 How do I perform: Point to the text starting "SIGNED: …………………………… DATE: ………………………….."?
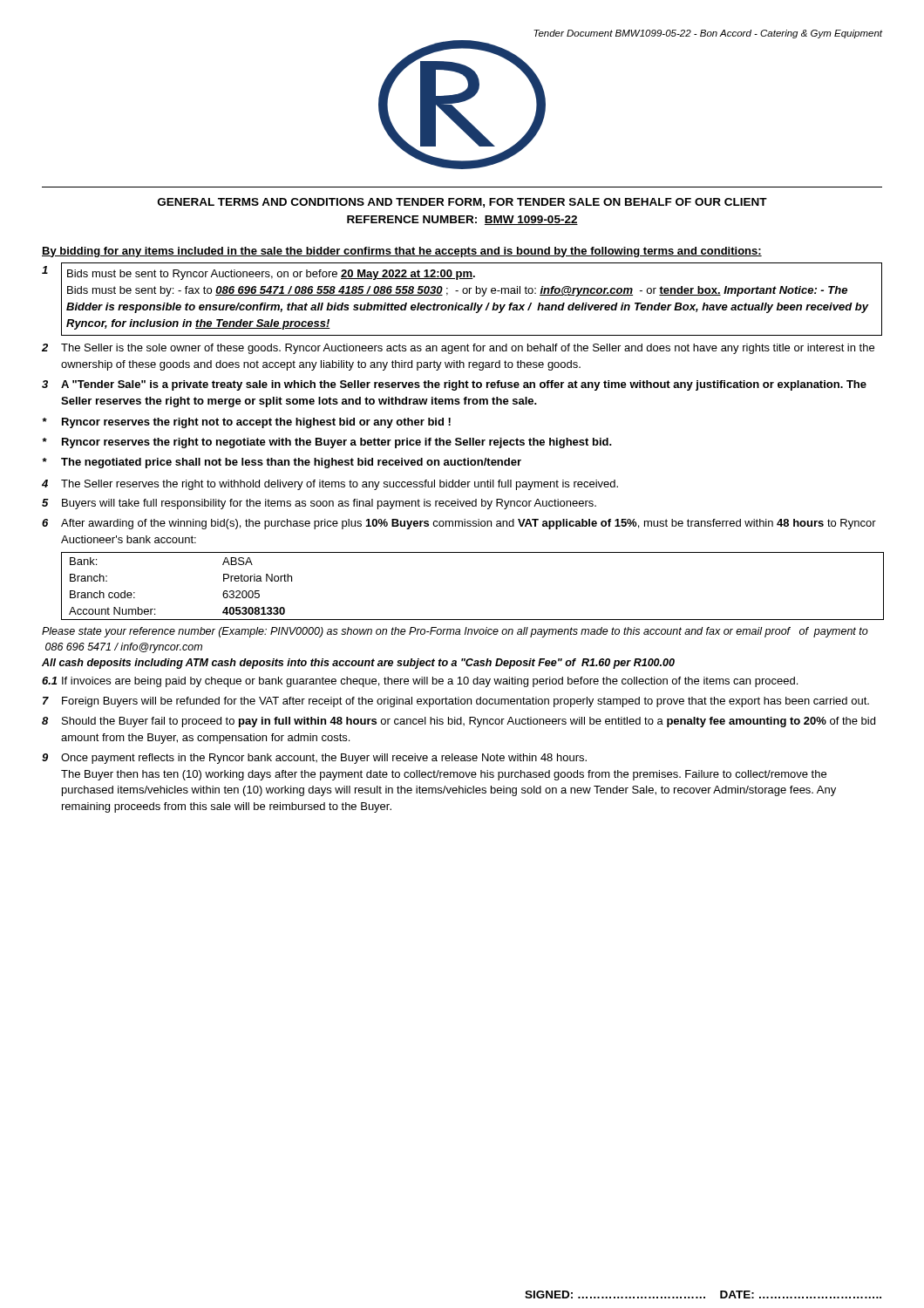(x=703, y=1295)
